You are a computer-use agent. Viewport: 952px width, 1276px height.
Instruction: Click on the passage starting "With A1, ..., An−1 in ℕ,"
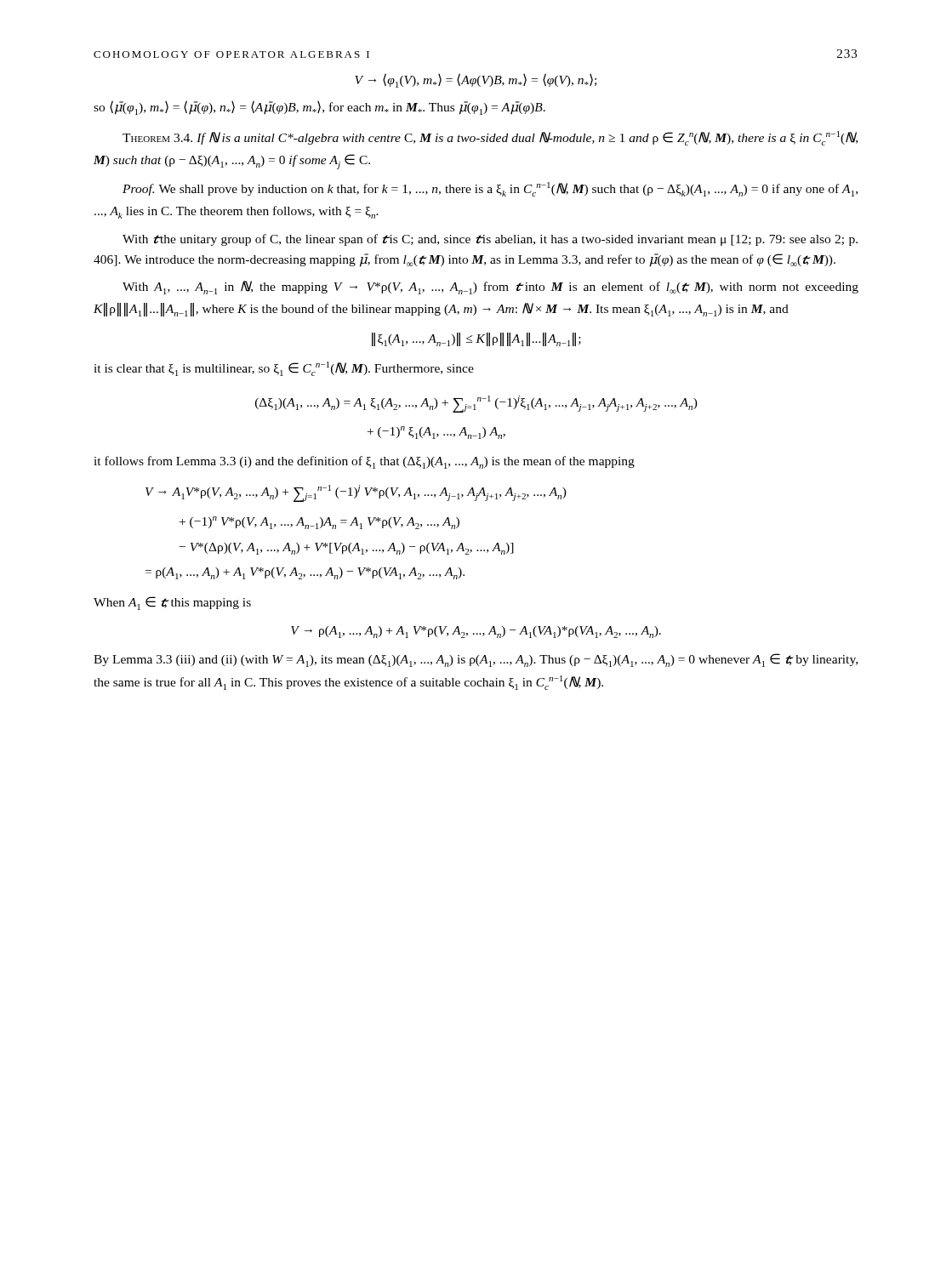click(x=476, y=299)
